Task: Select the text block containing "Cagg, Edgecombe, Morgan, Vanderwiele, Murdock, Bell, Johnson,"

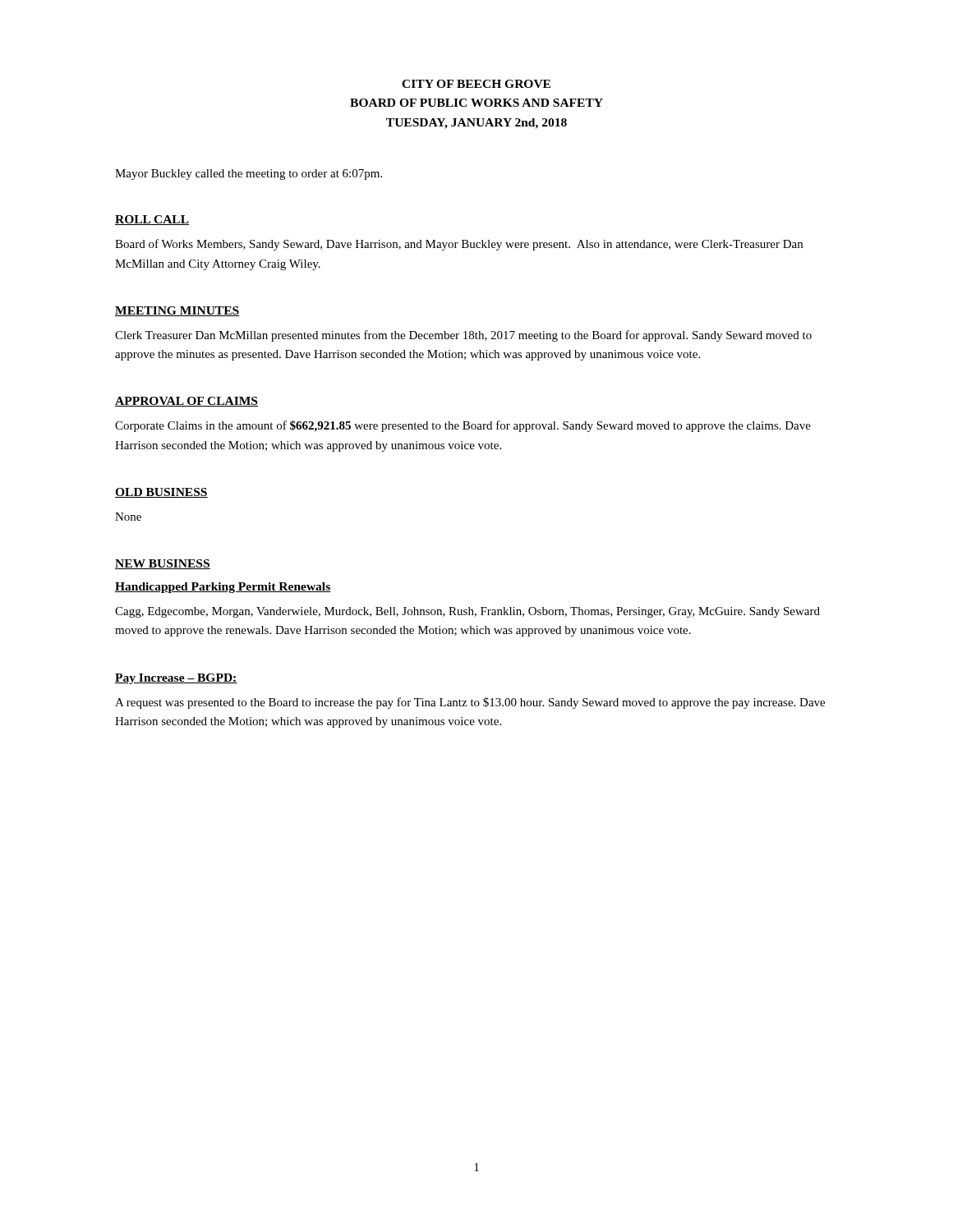Action: (x=467, y=621)
